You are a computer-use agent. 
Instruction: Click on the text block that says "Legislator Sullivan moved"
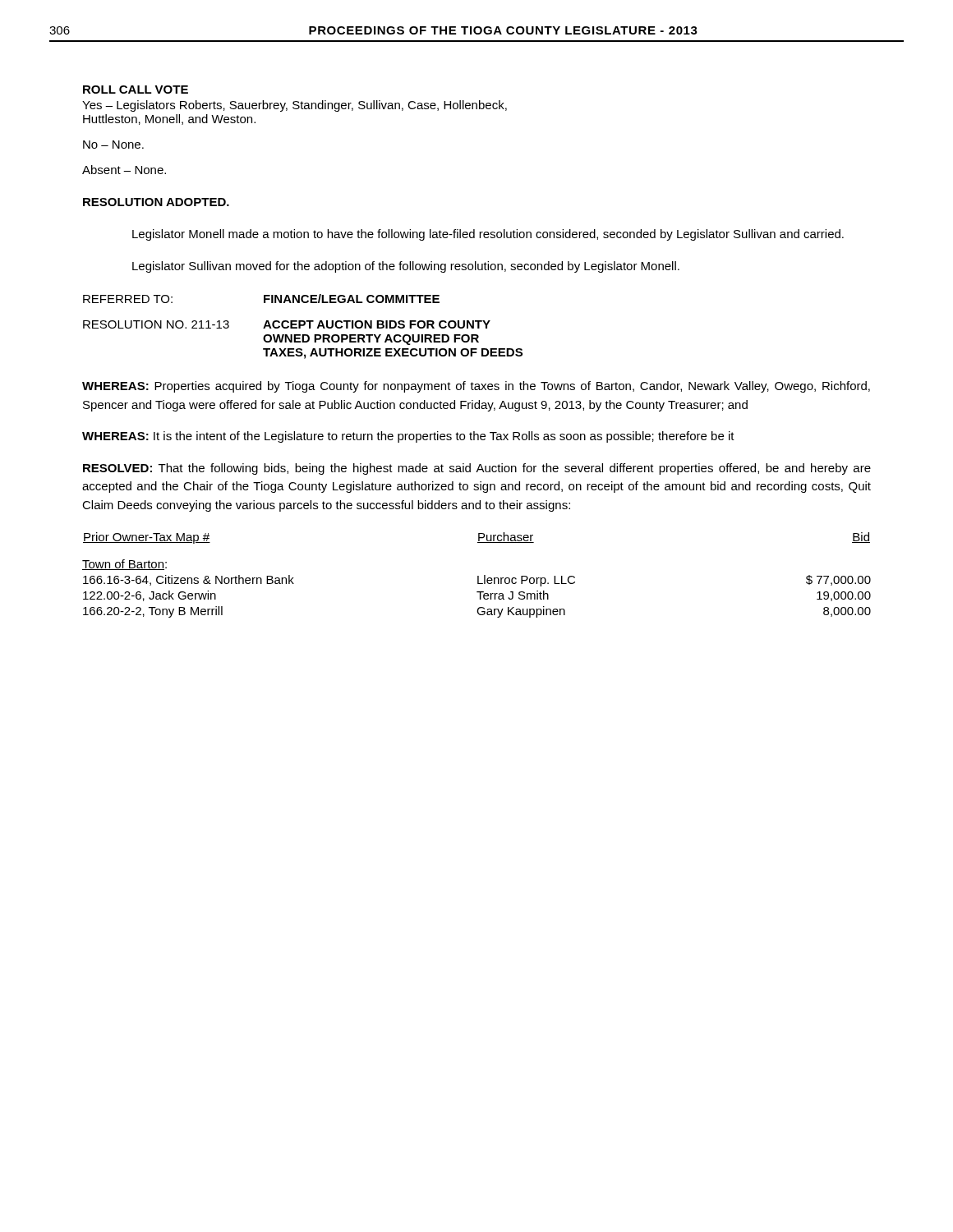406,265
